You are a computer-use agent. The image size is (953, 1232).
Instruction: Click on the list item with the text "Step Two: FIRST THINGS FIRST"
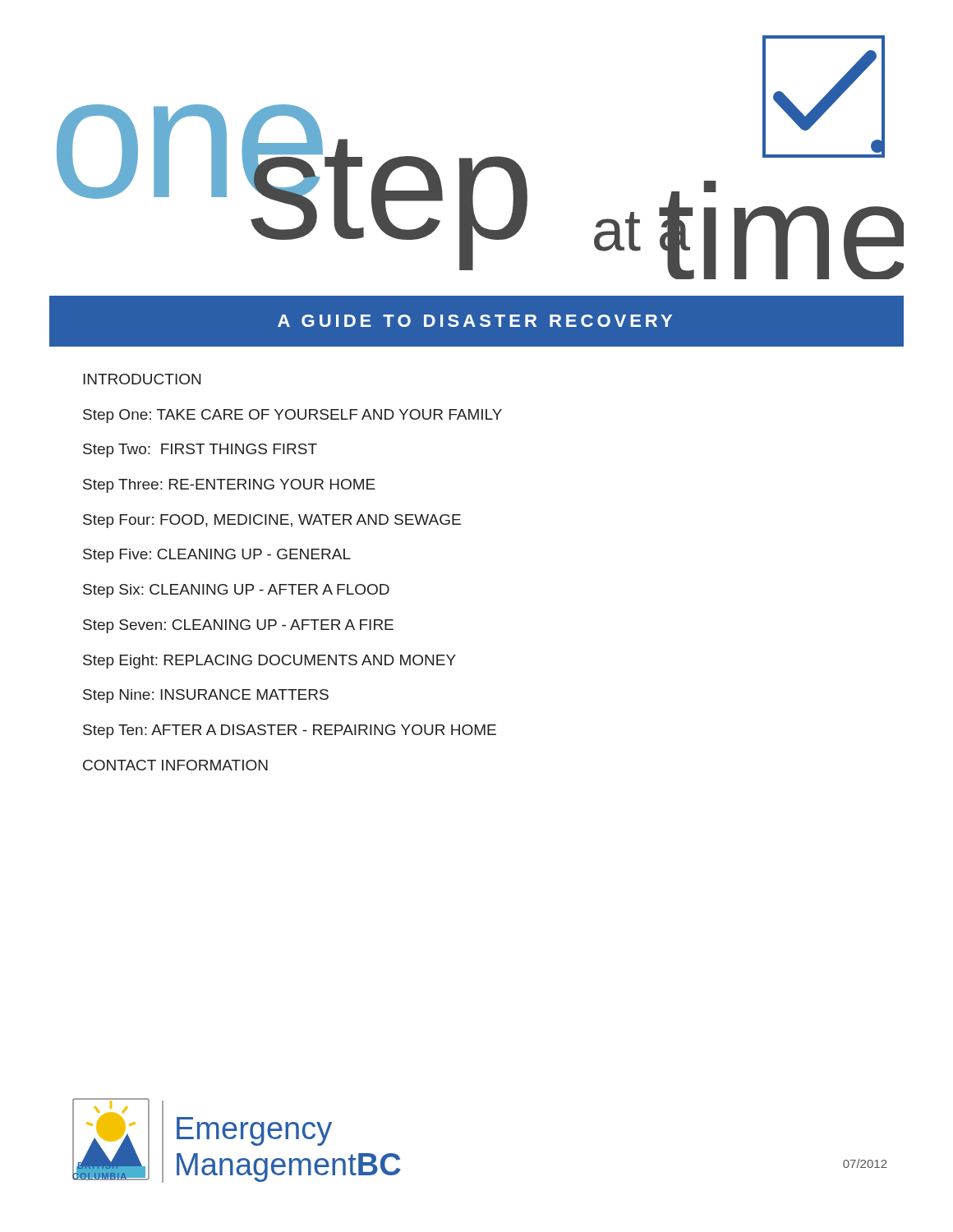[x=200, y=449]
